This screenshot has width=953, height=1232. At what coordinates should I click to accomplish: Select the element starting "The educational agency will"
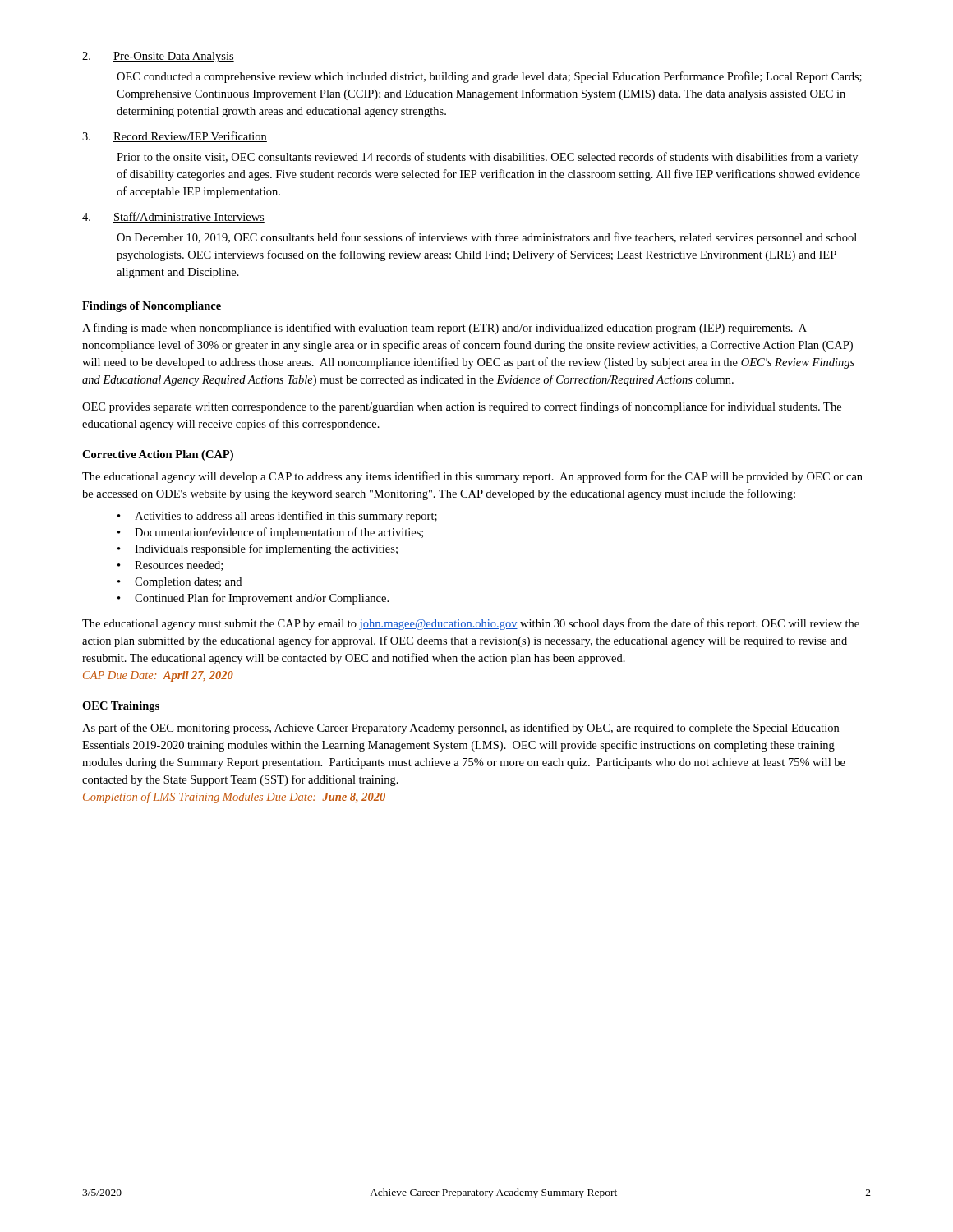(x=472, y=485)
